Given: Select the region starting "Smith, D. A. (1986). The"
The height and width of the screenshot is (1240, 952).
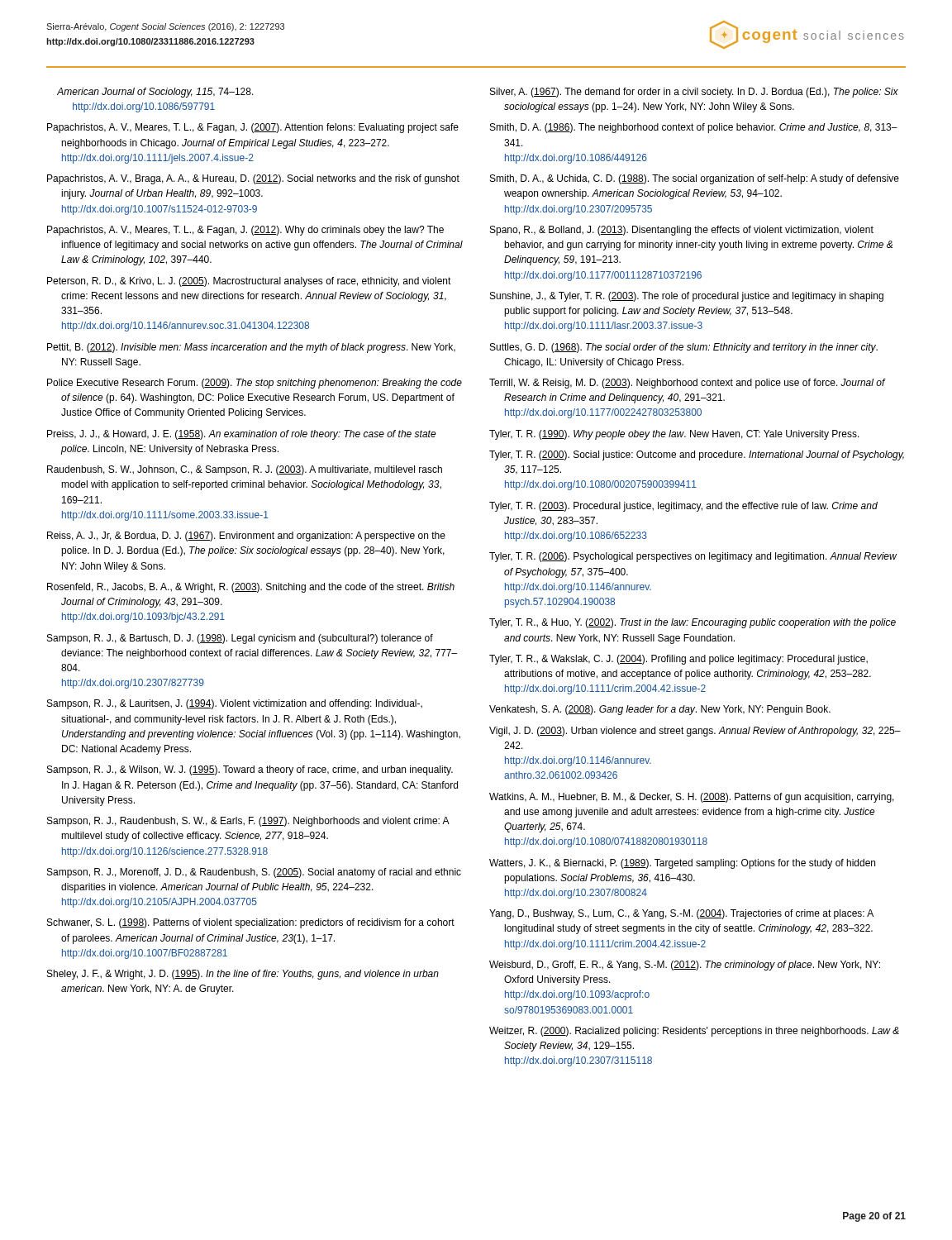Looking at the screenshot, I should click(x=694, y=128).
